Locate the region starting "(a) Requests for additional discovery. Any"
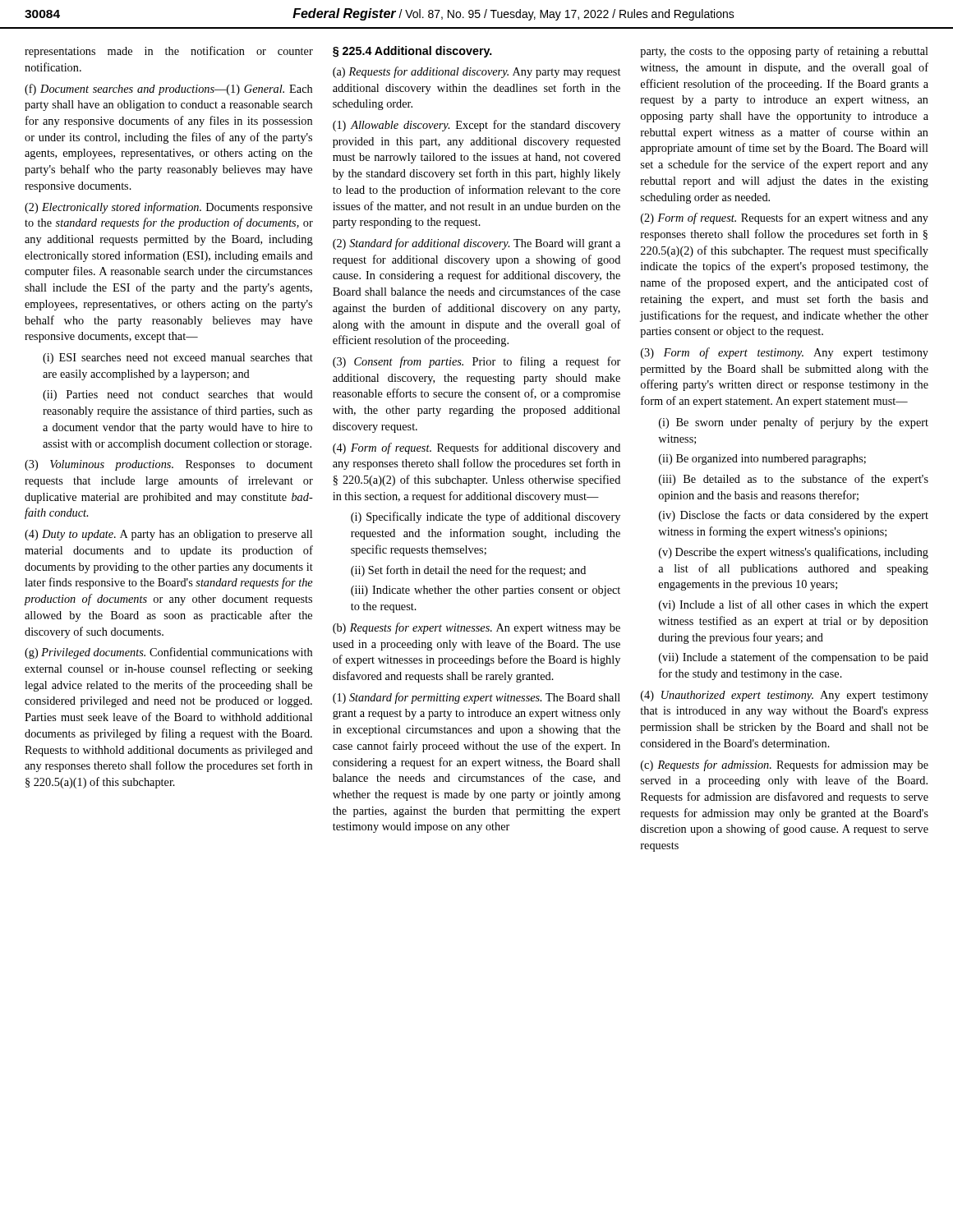The image size is (953, 1232). [x=477, y=87]
